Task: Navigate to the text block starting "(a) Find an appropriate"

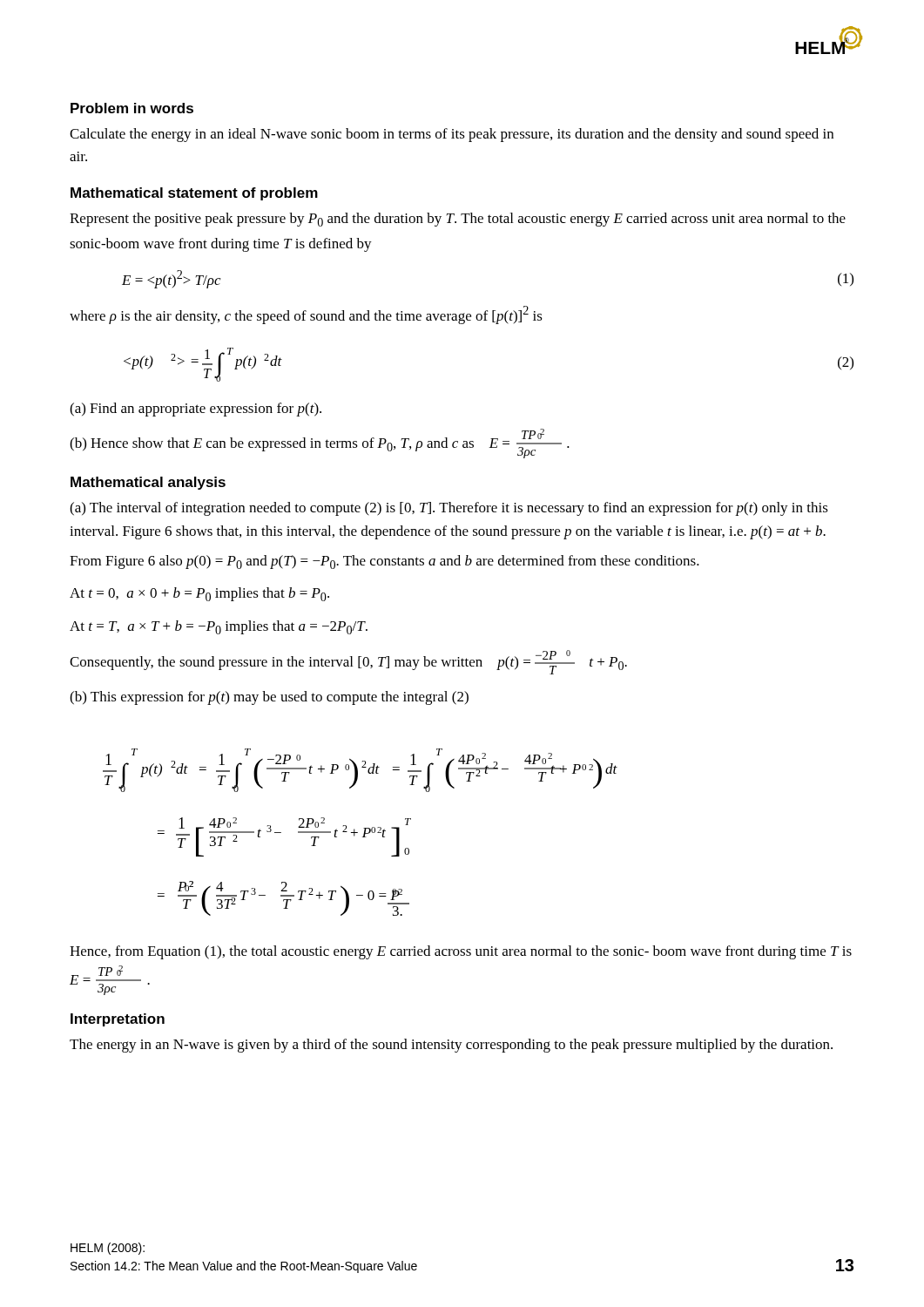Action: coord(196,408)
